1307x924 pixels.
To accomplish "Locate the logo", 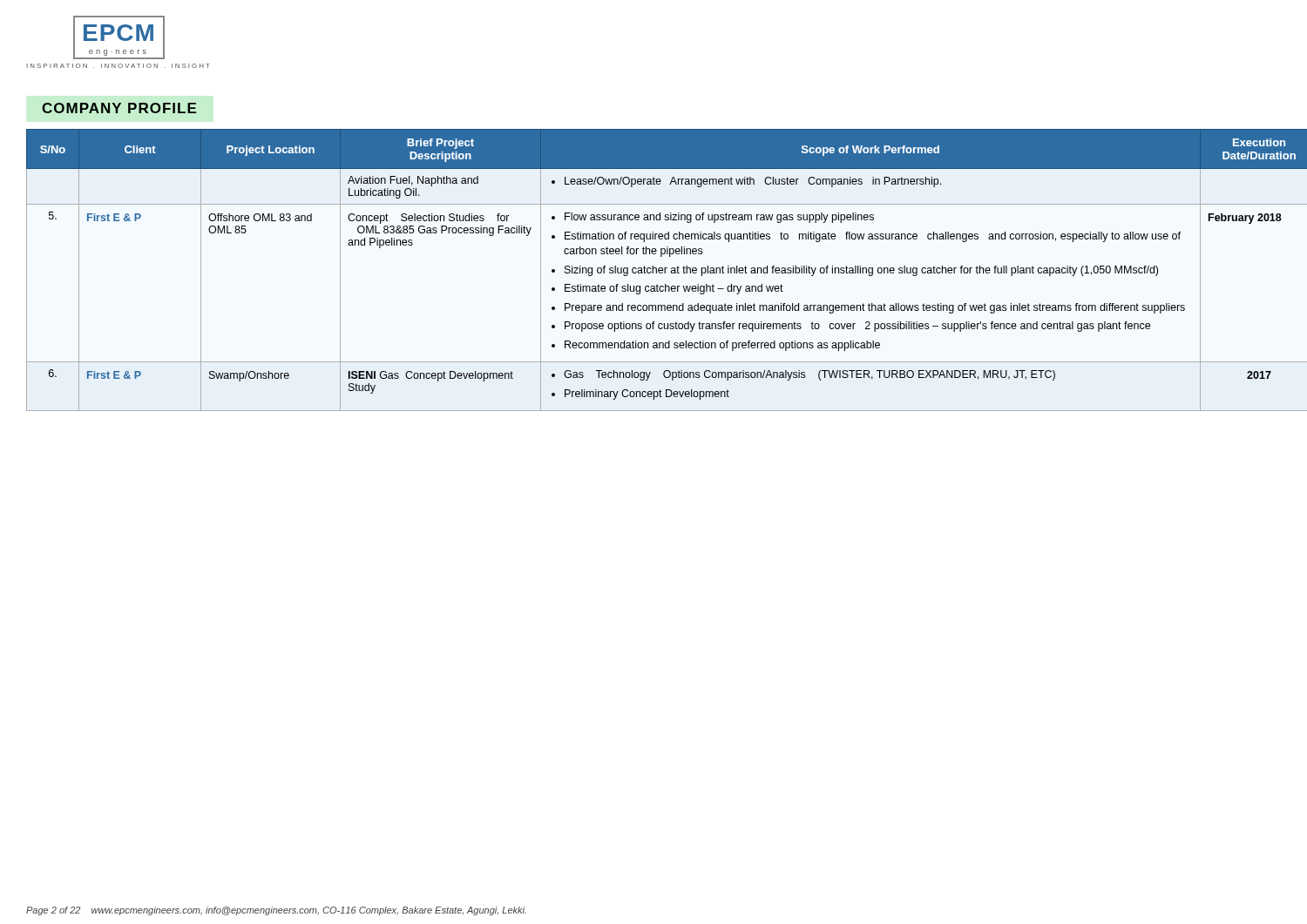I will [119, 43].
